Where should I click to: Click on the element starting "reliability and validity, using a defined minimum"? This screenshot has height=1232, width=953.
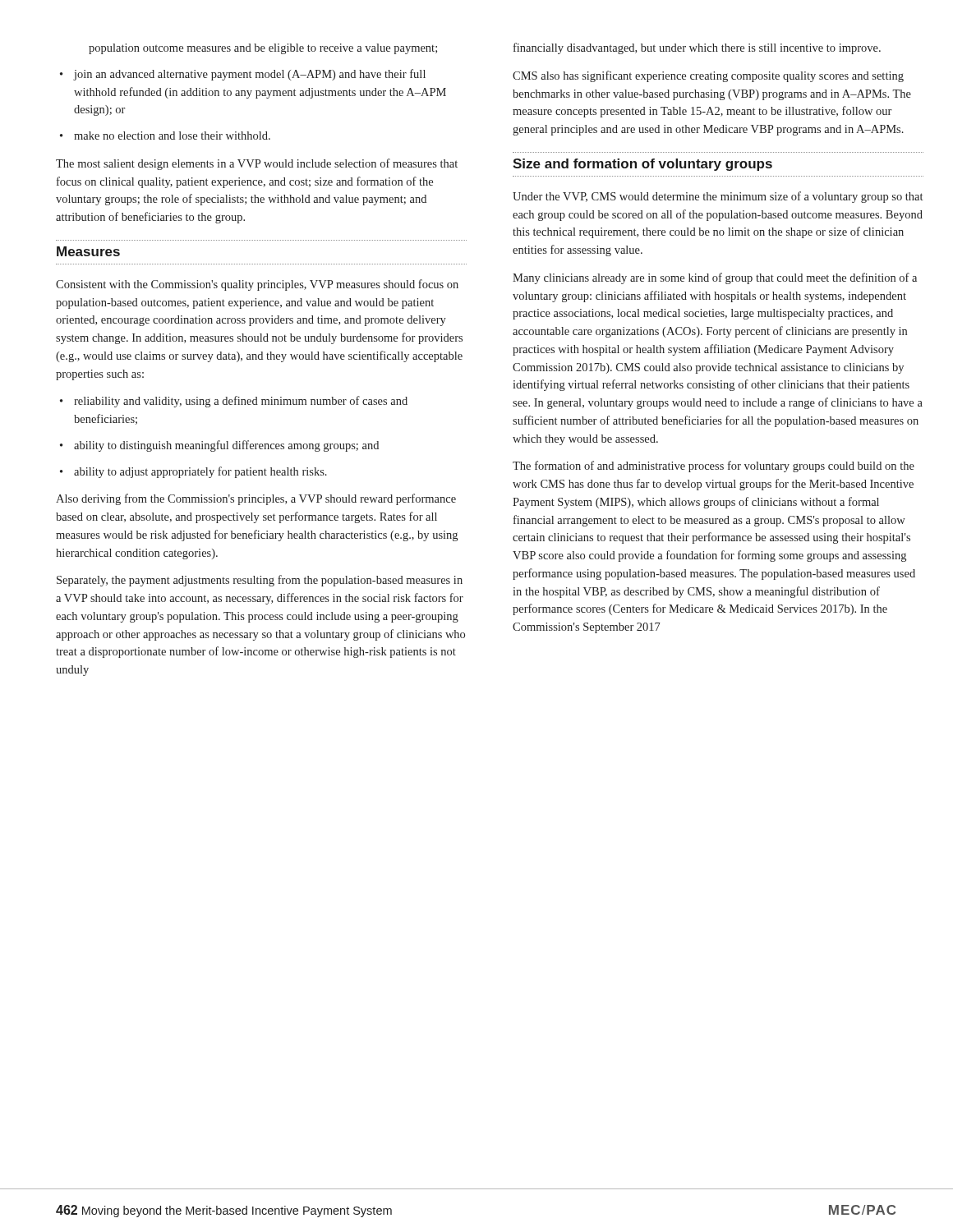point(261,411)
